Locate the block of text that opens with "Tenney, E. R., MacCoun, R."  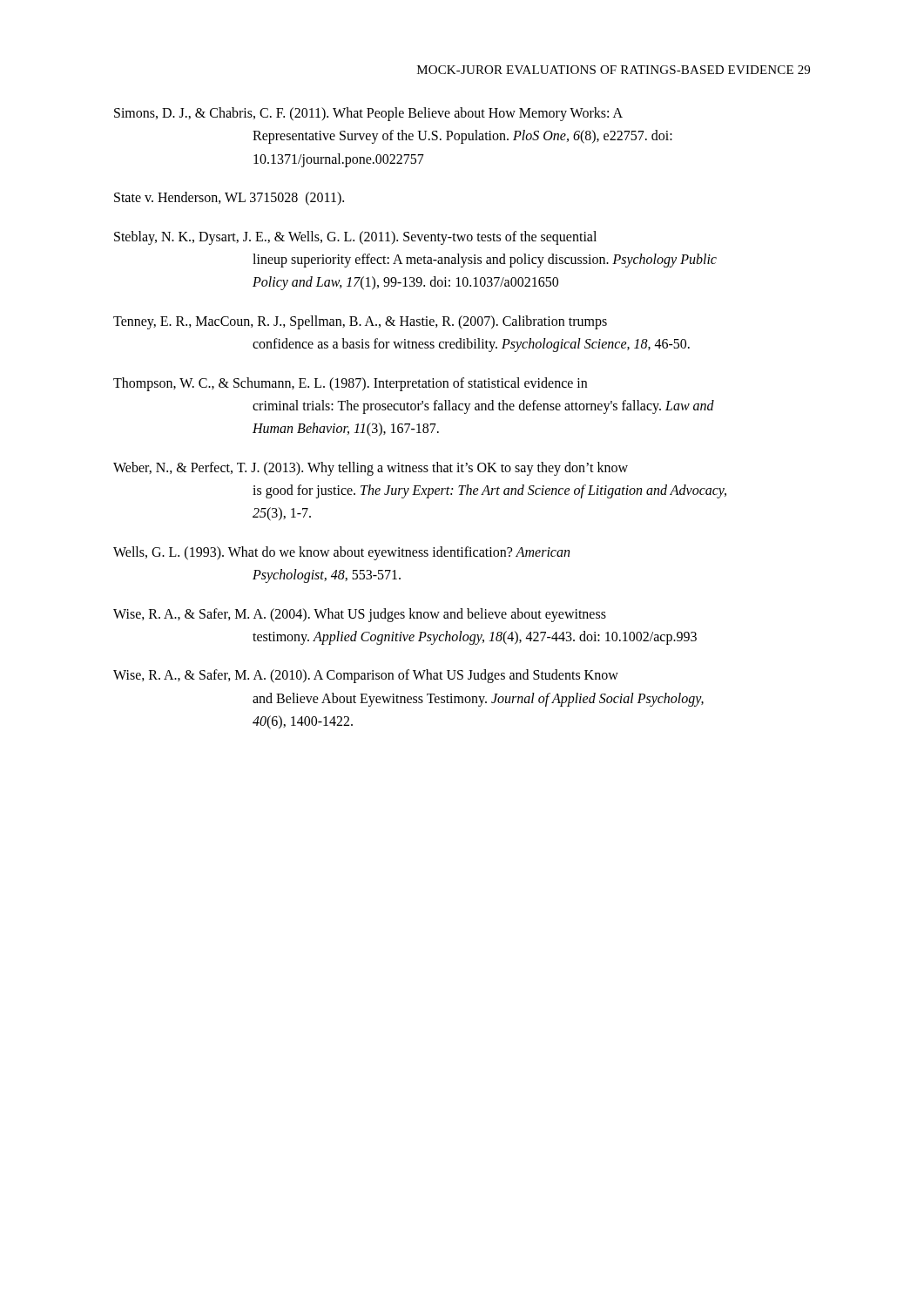462,335
